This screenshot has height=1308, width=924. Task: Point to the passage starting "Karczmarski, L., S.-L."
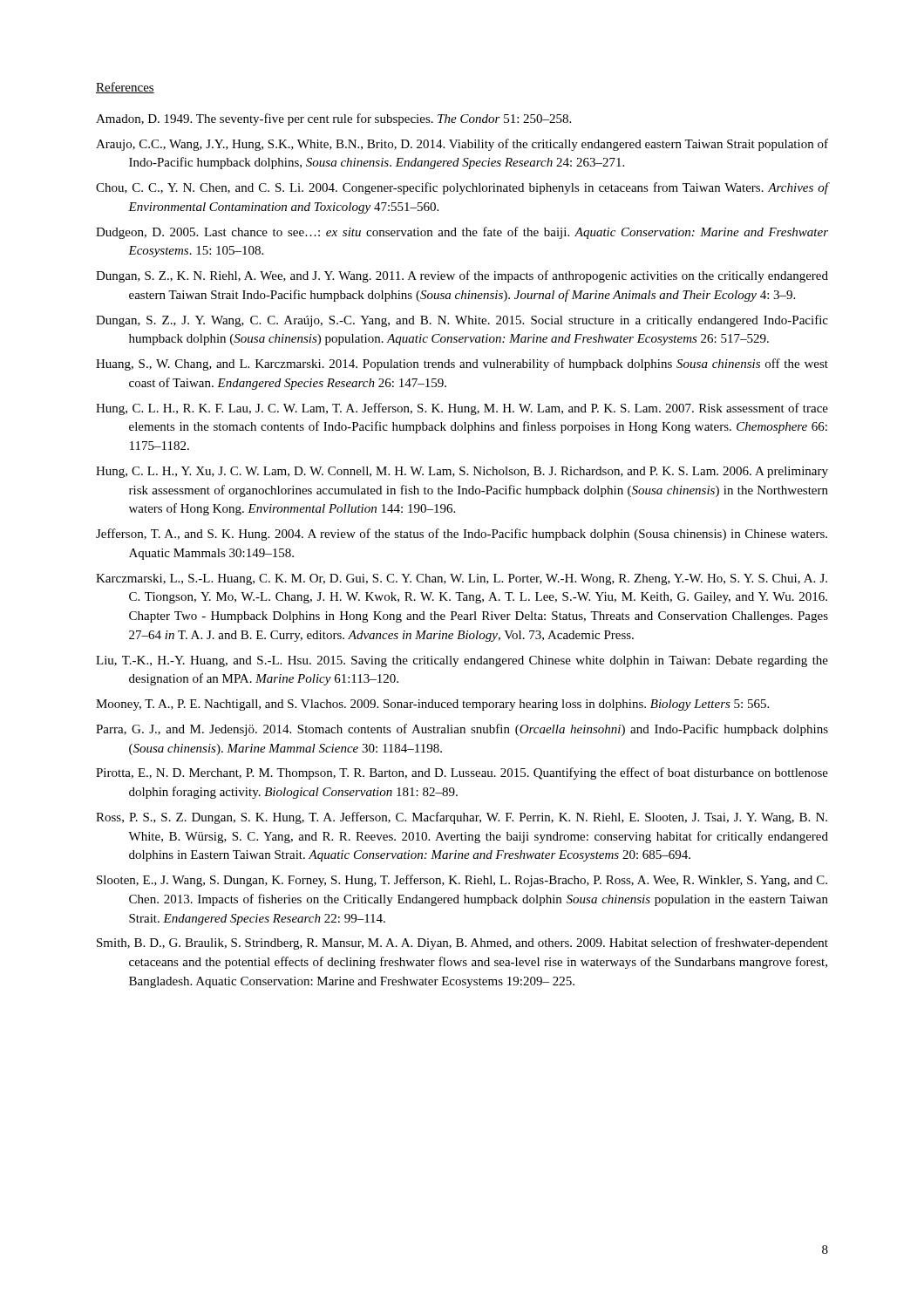462,606
